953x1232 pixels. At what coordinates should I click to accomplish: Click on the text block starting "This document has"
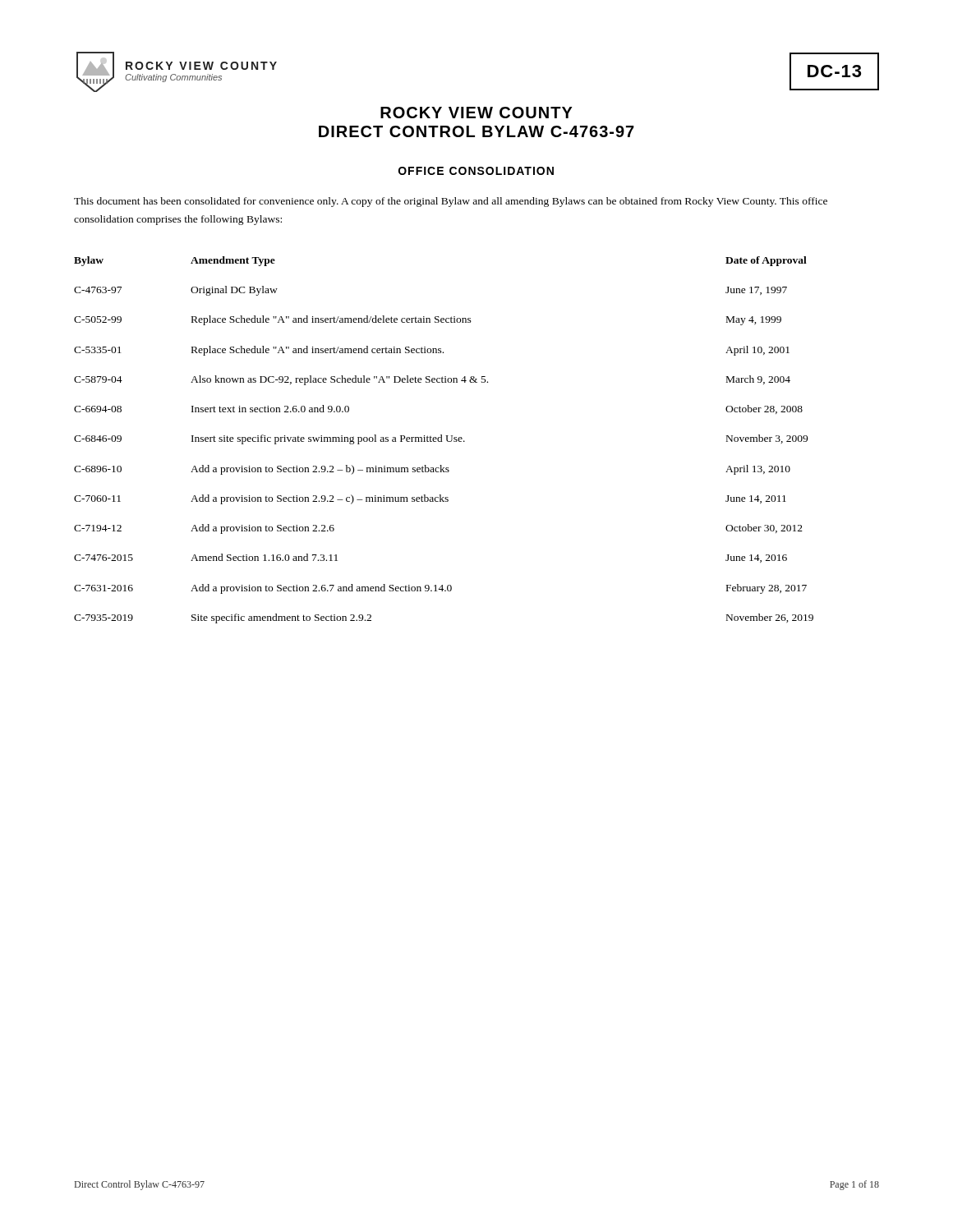tap(451, 210)
